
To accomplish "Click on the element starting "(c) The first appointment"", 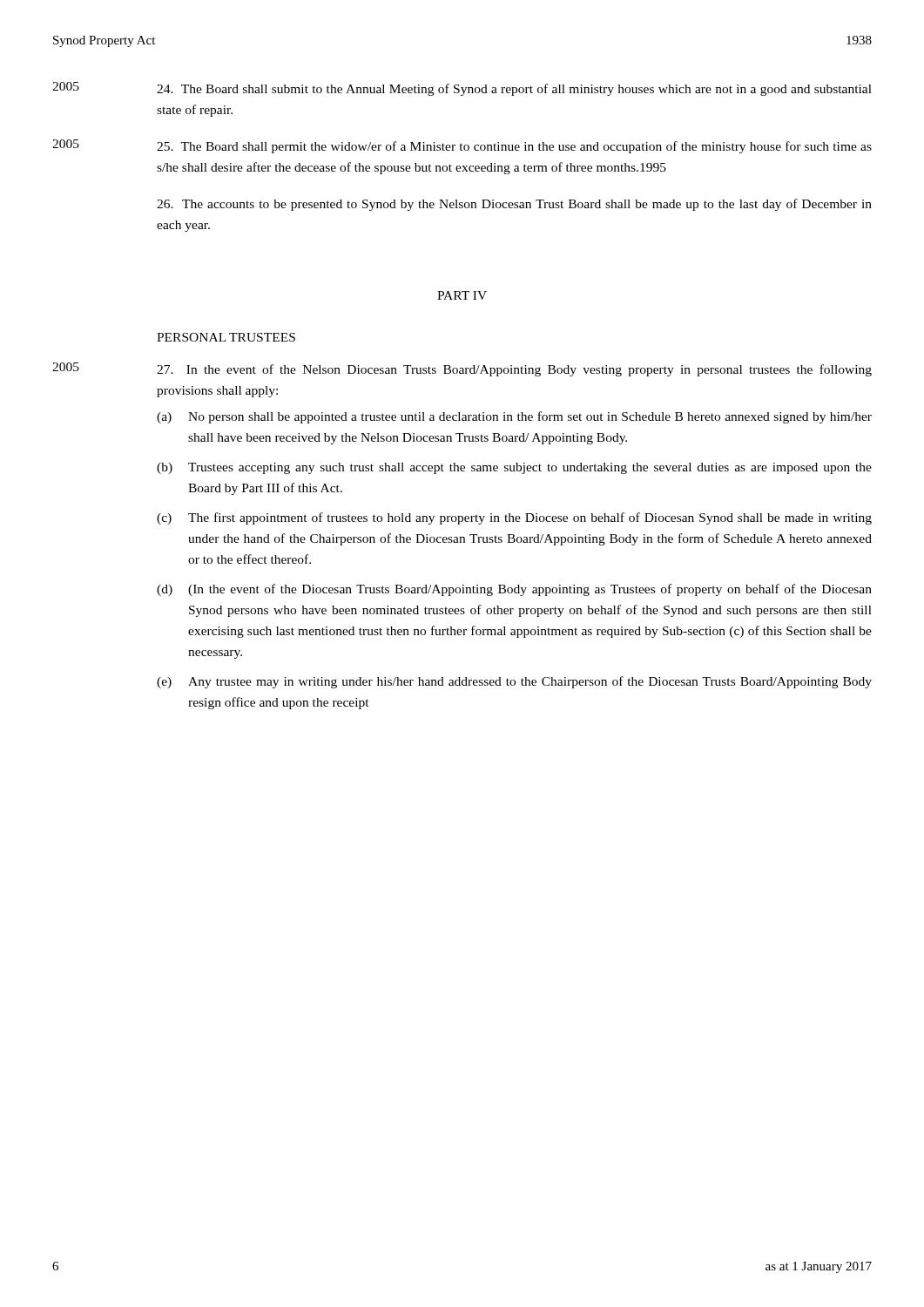I will [x=514, y=539].
